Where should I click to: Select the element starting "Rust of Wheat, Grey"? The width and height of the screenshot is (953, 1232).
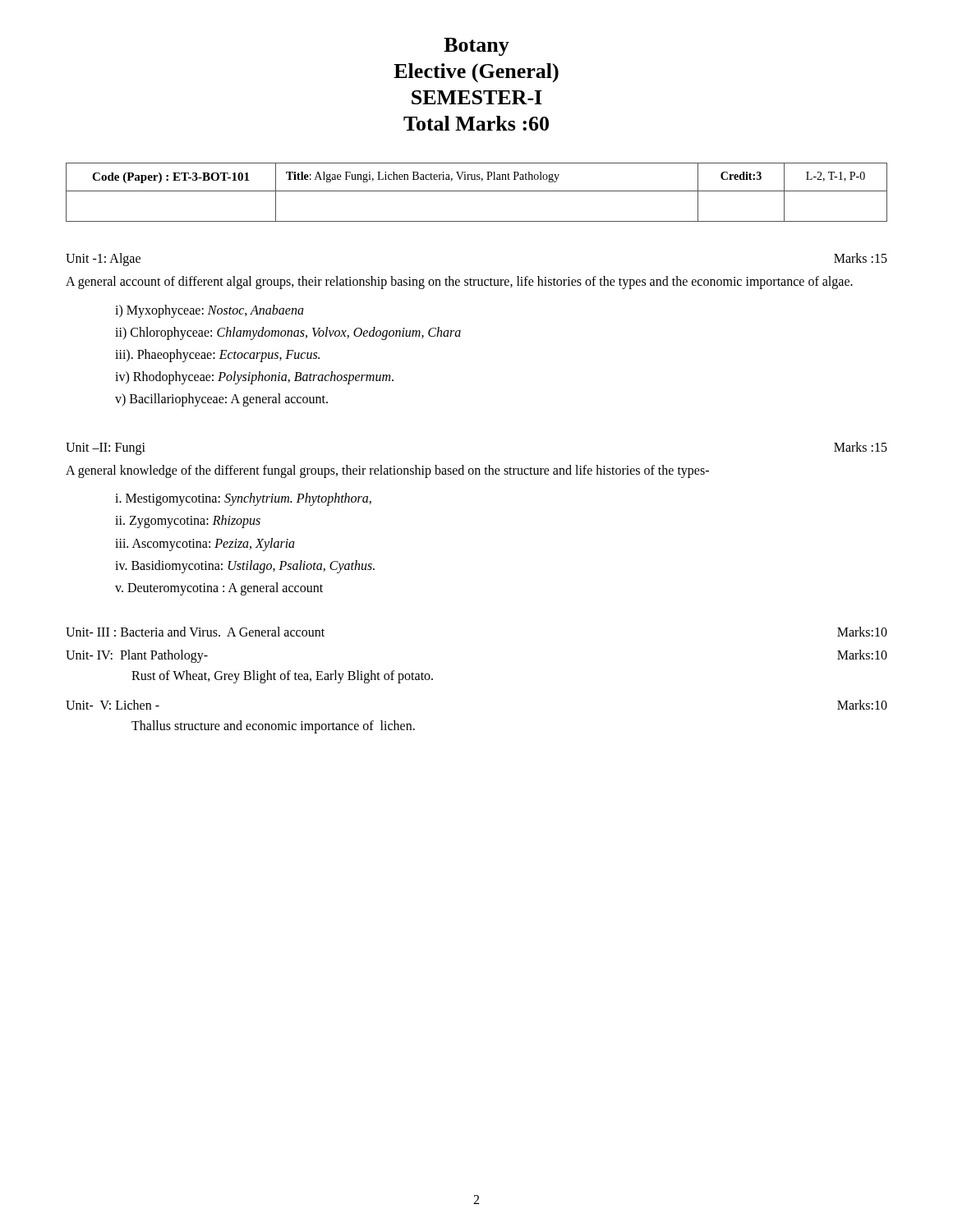pyautogui.click(x=283, y=676)
